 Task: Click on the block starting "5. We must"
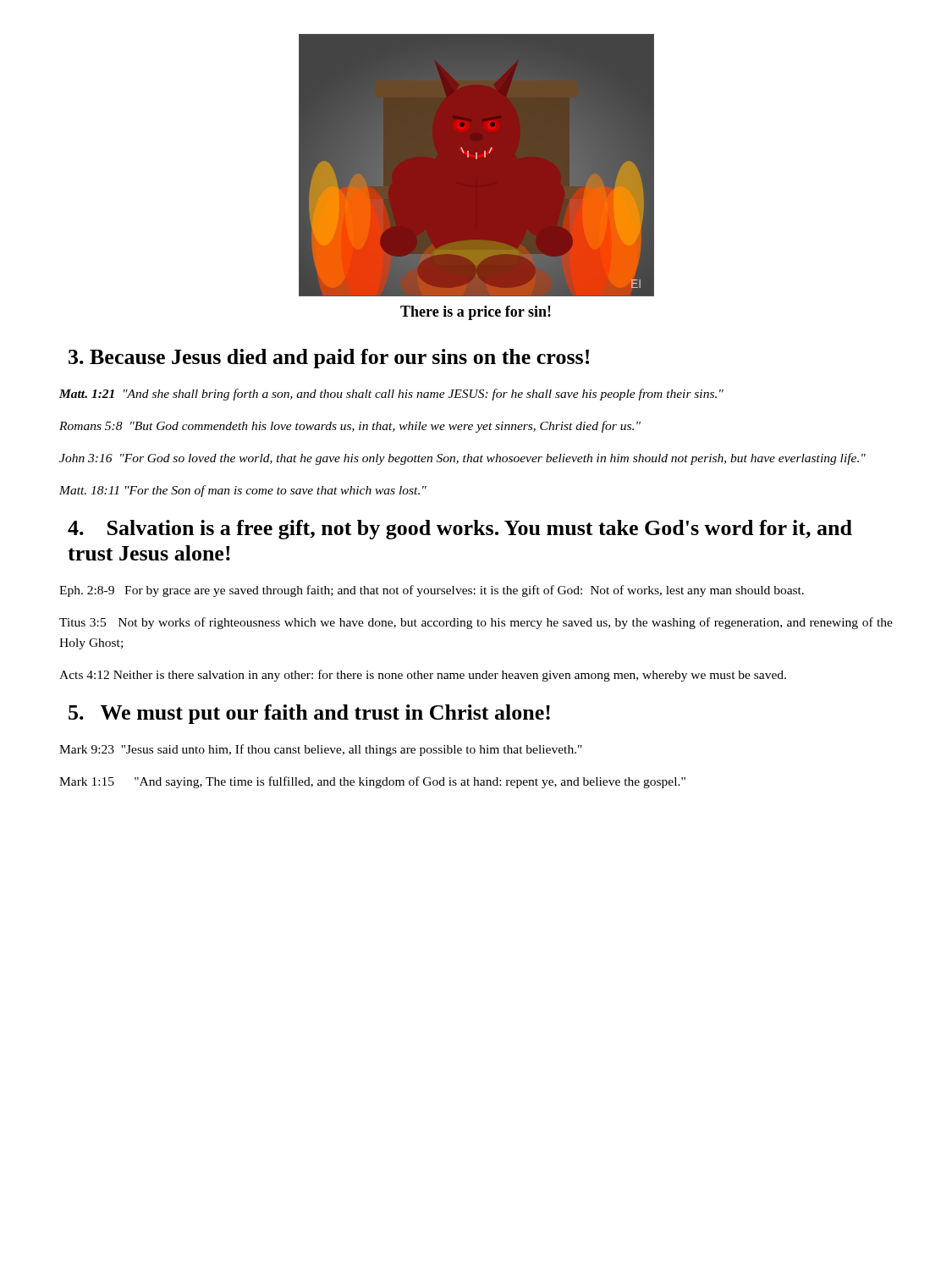(x=310, y=713)
